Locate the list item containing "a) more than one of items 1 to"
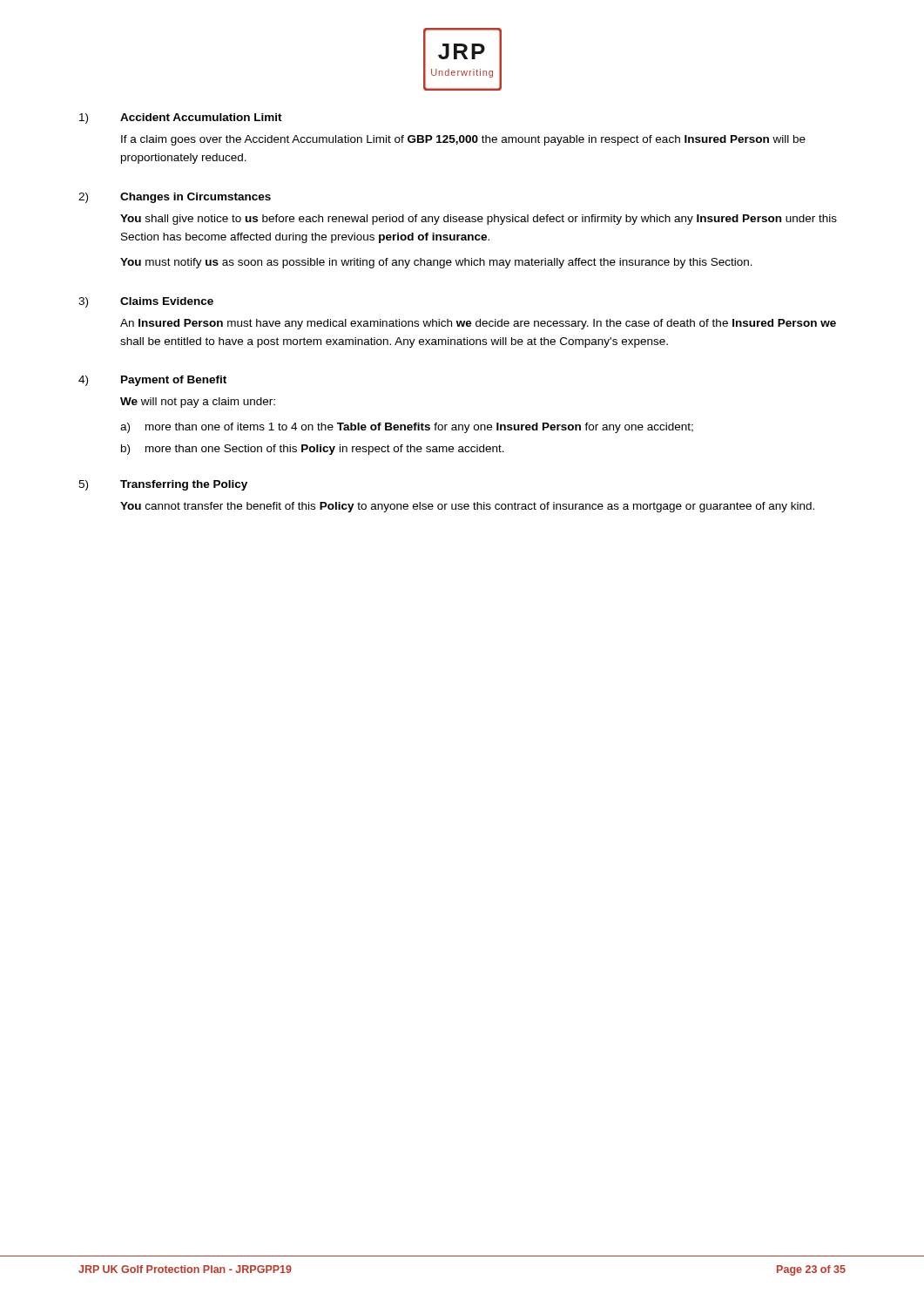The height and width of the screenshot is (1307, 924). [483, 428]
